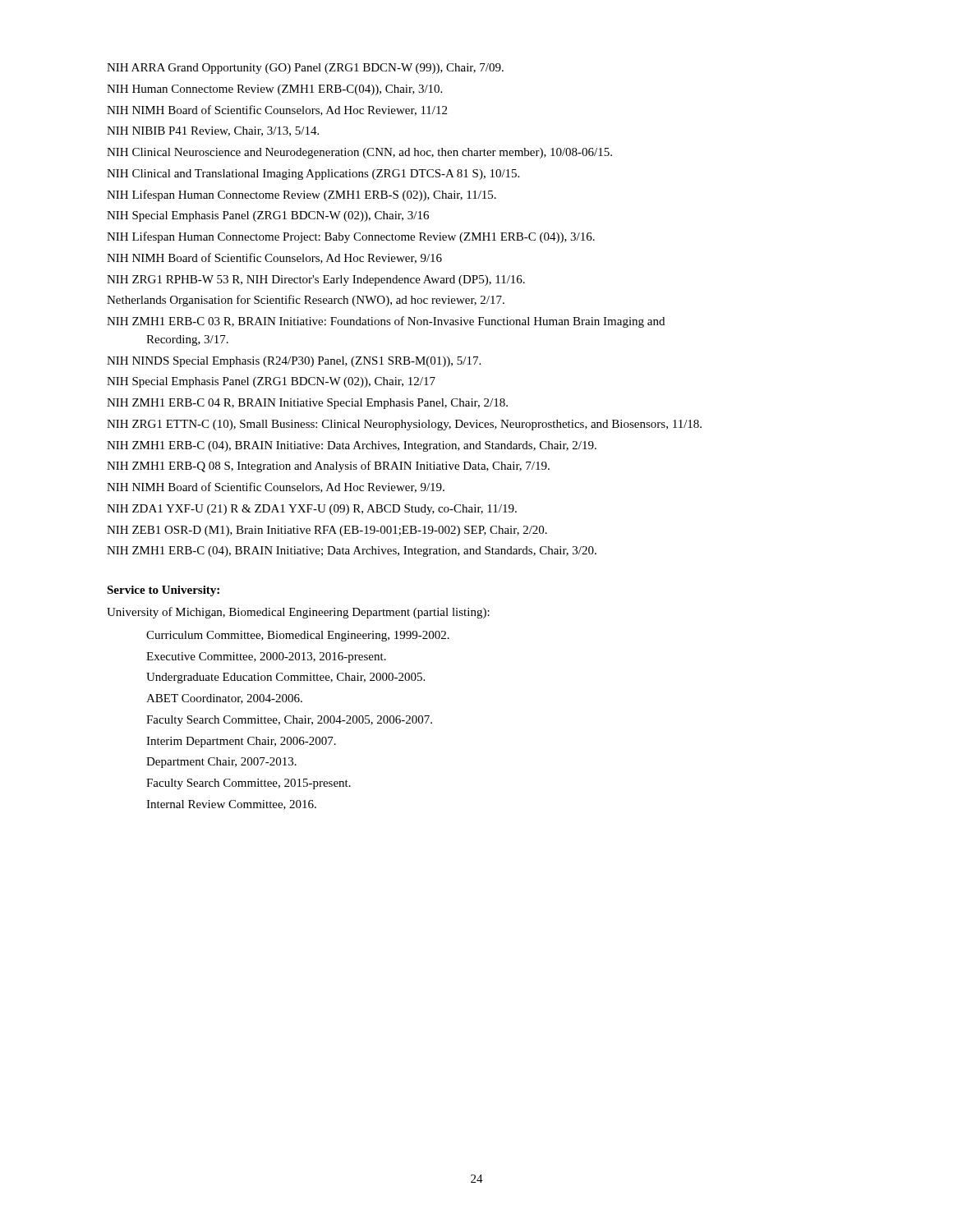Click on the passage starting "NIH Clinical Neuroscience and Neurodegeneration (CNN, ad"
953x1232 pixels.
[360, 152]
